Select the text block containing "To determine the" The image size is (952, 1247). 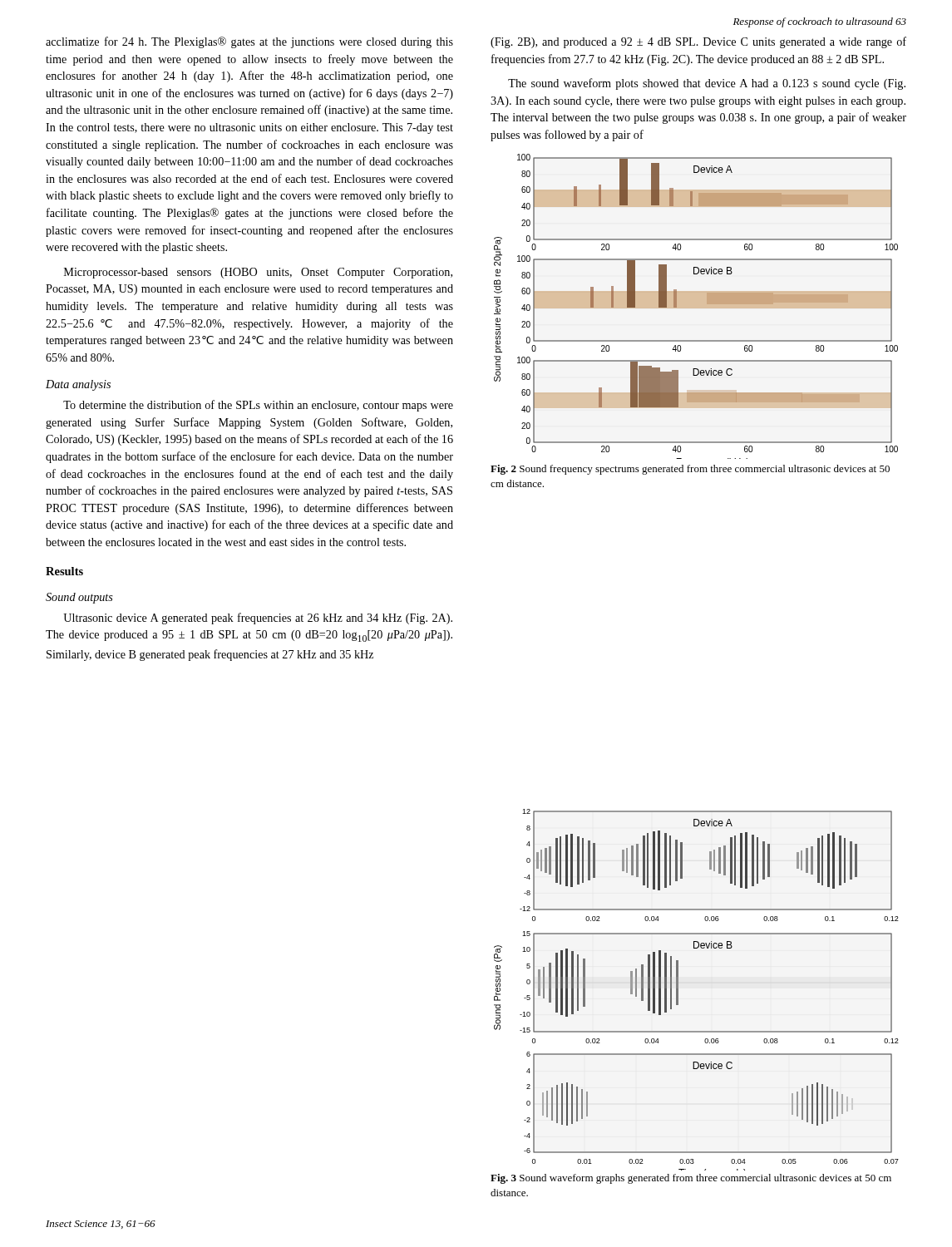tap(249, 474)
